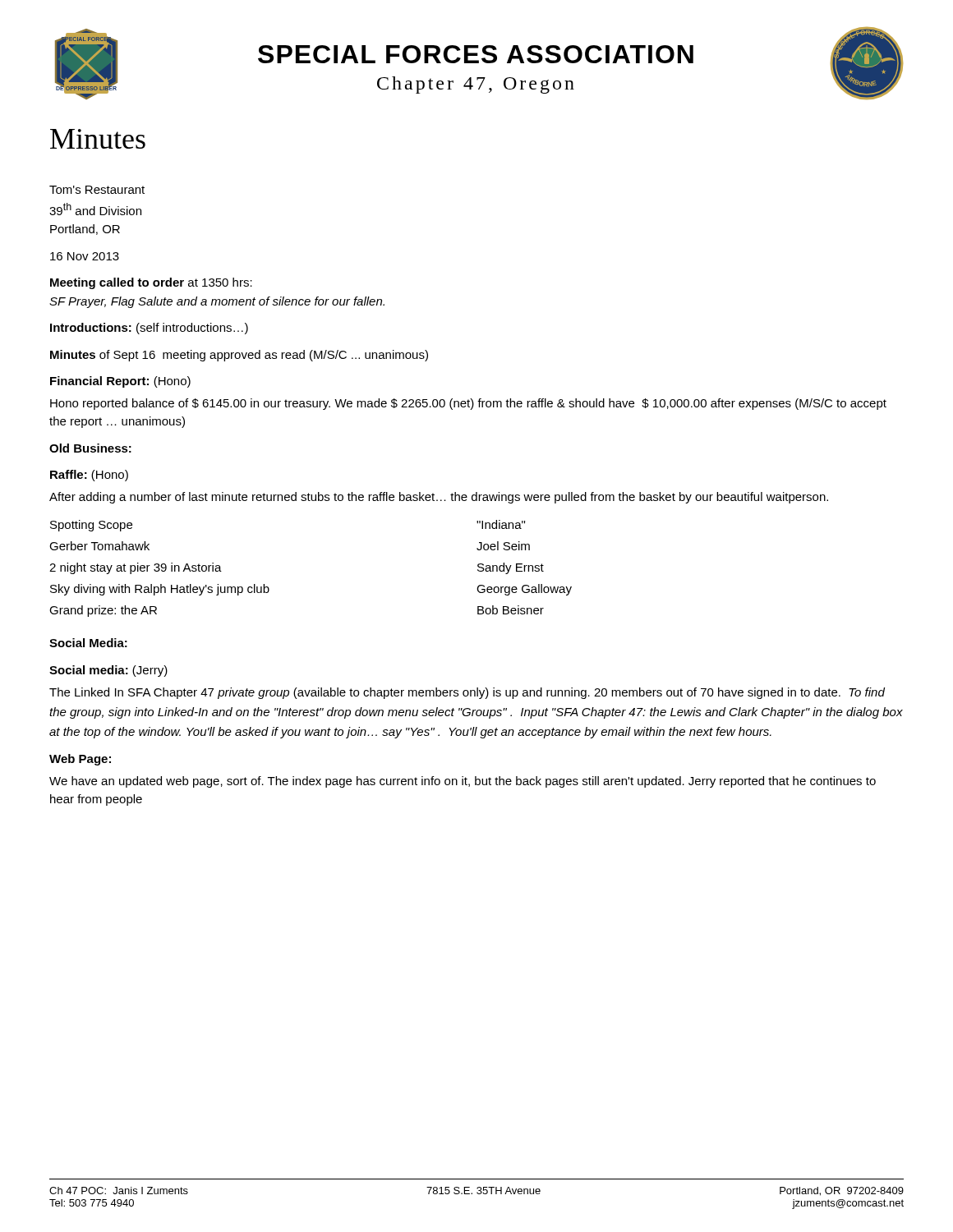Click where it says "Social media: (Jerry)"
The width and height of the screenshot is (953, 1232).
[108, 669]
